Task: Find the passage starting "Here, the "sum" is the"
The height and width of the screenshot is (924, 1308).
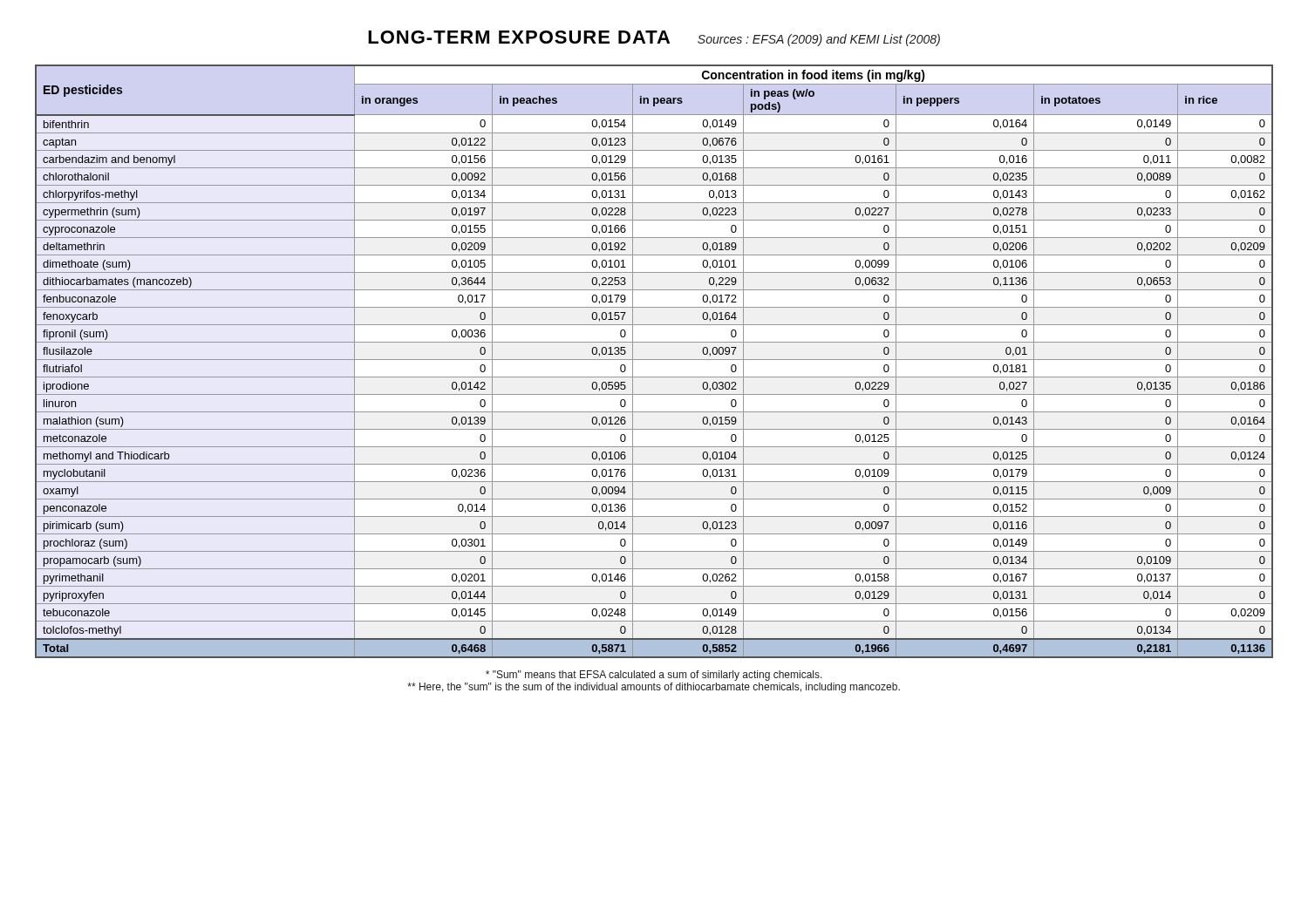Action: pyautogui.click(x=654, y=686)
